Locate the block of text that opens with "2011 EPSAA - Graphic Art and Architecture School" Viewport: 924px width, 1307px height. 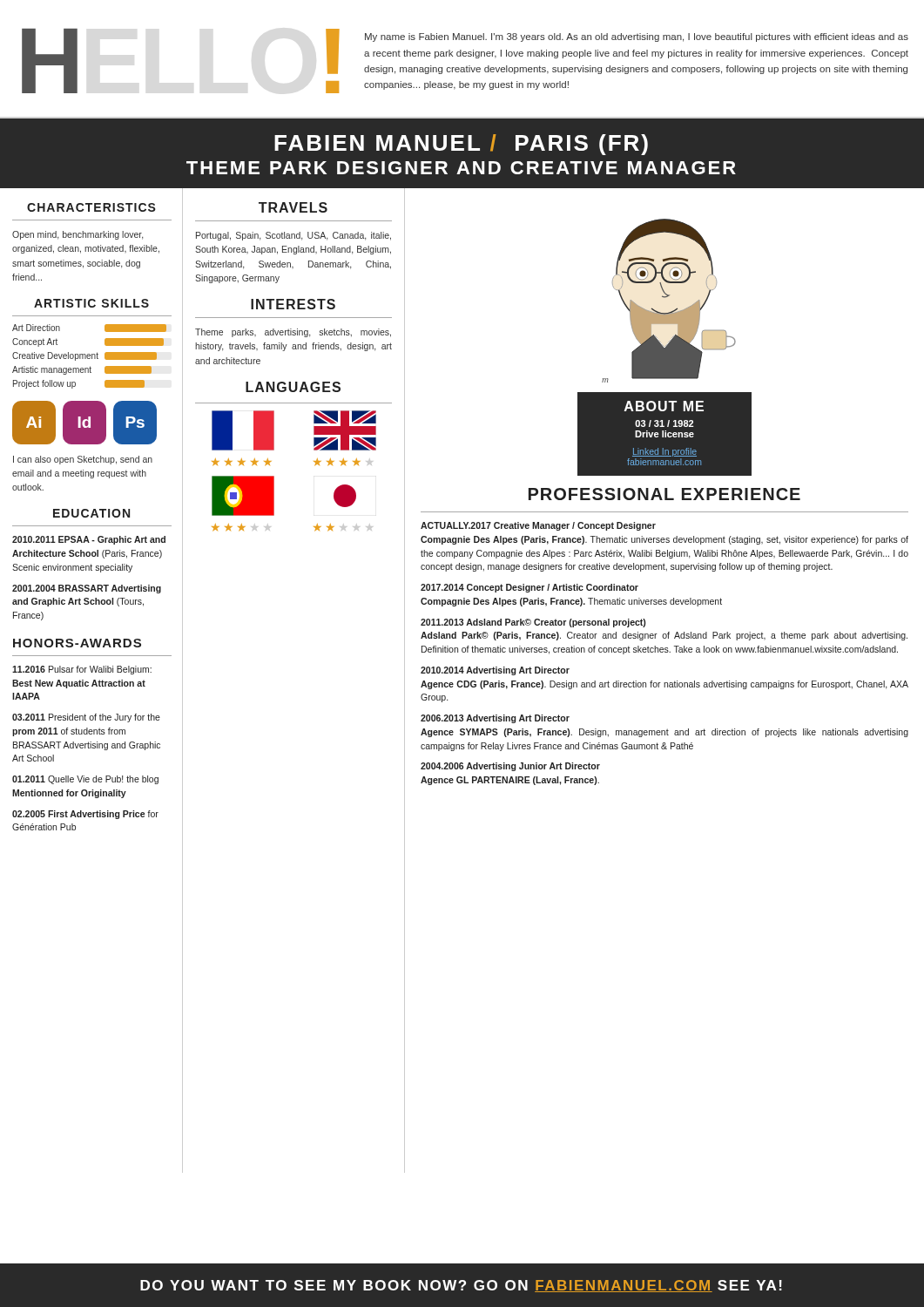89,553
